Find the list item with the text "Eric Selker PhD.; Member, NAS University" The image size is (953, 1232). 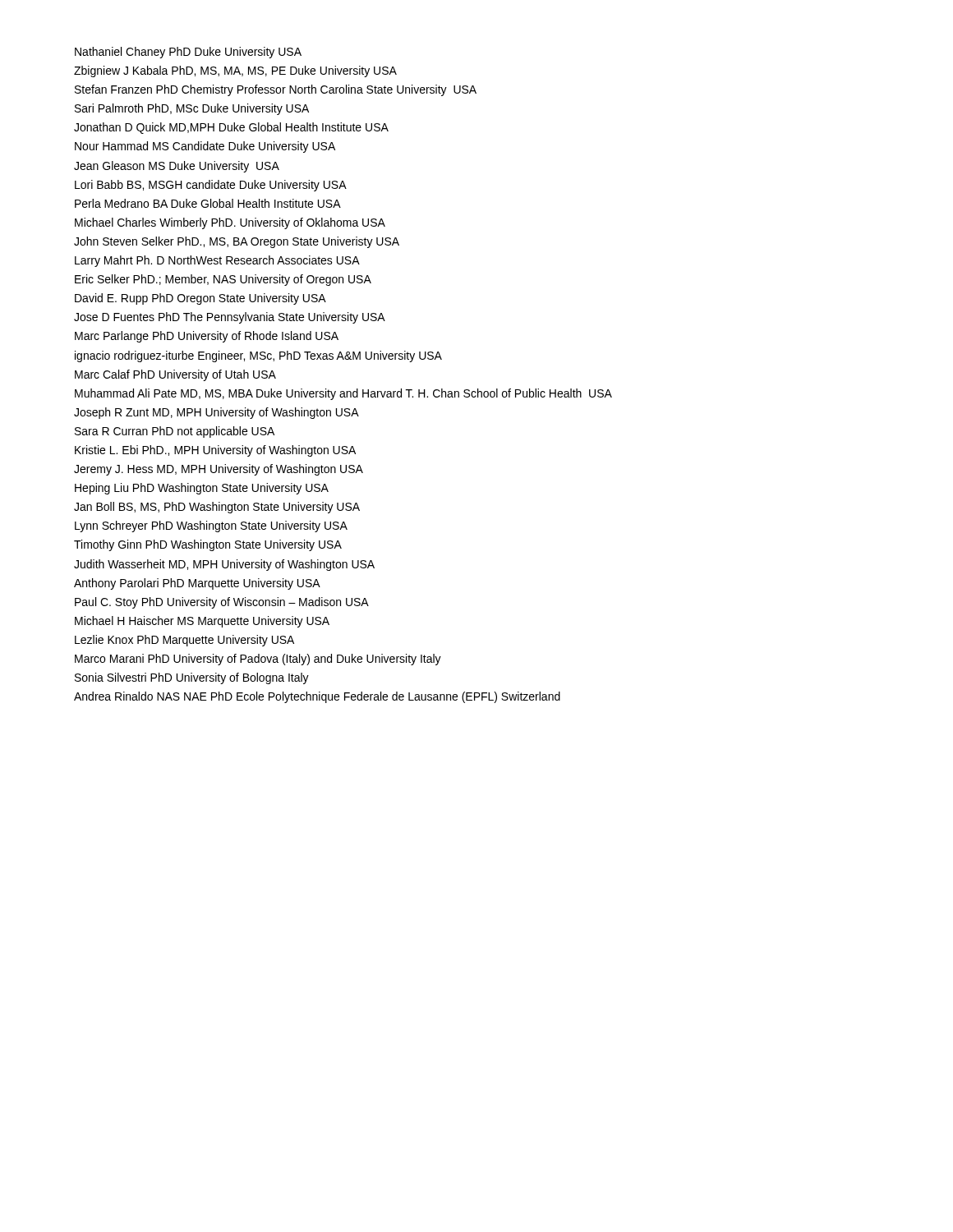click(223, 279)
